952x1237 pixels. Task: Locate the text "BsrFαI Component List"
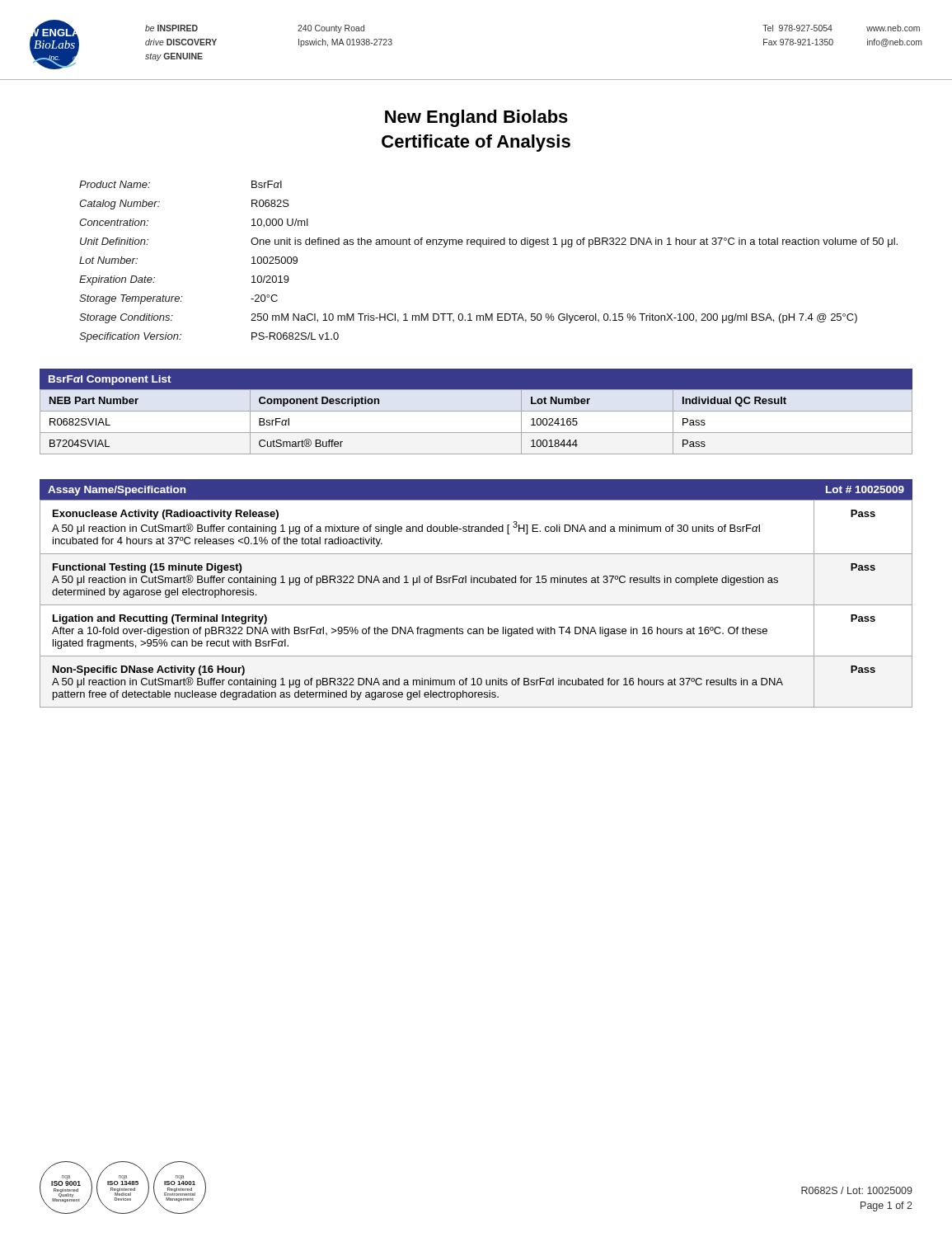[x=476, y=379]
